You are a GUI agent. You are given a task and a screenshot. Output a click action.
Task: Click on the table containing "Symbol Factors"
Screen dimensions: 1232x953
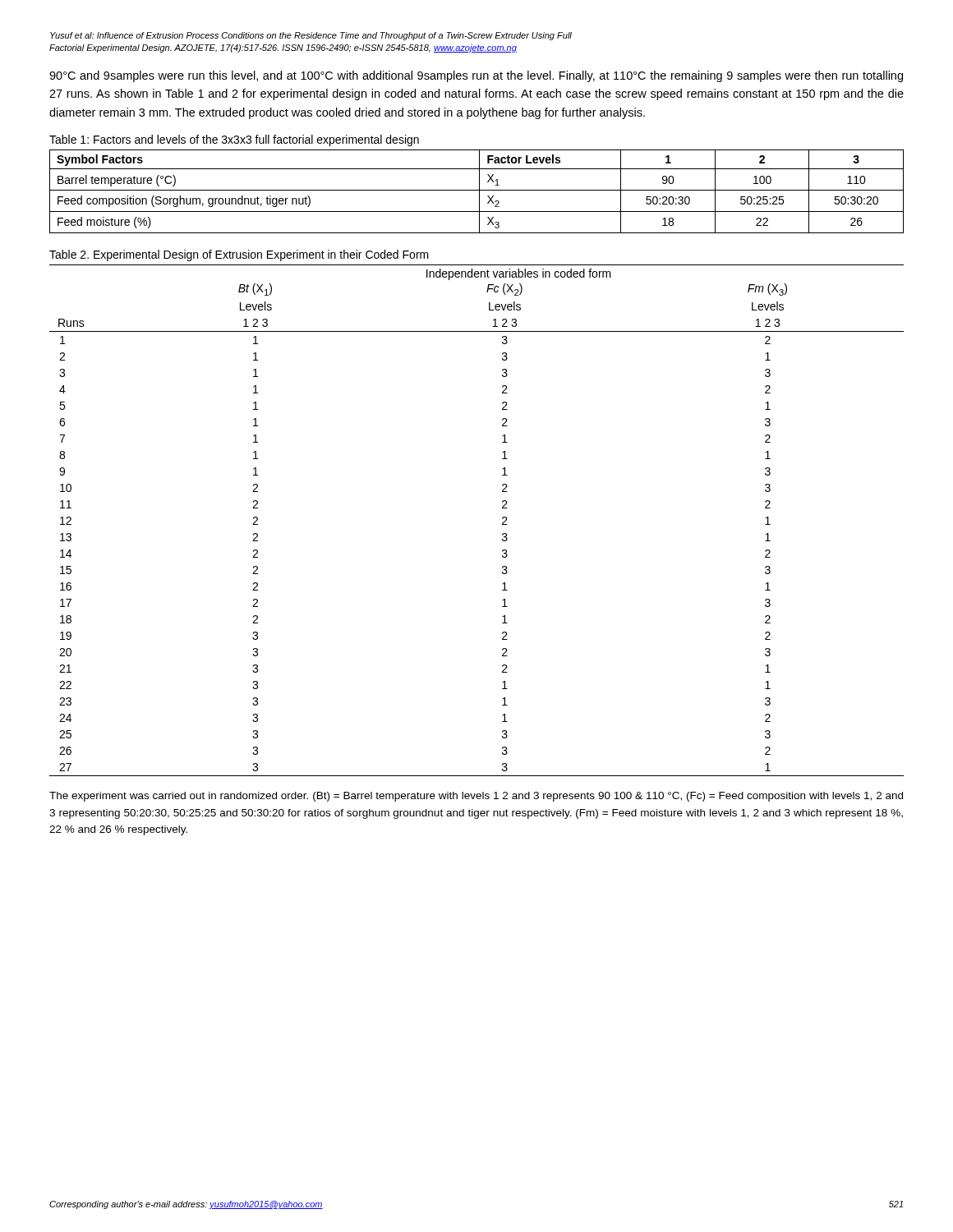pyautogui.click(x=476, y=191)
